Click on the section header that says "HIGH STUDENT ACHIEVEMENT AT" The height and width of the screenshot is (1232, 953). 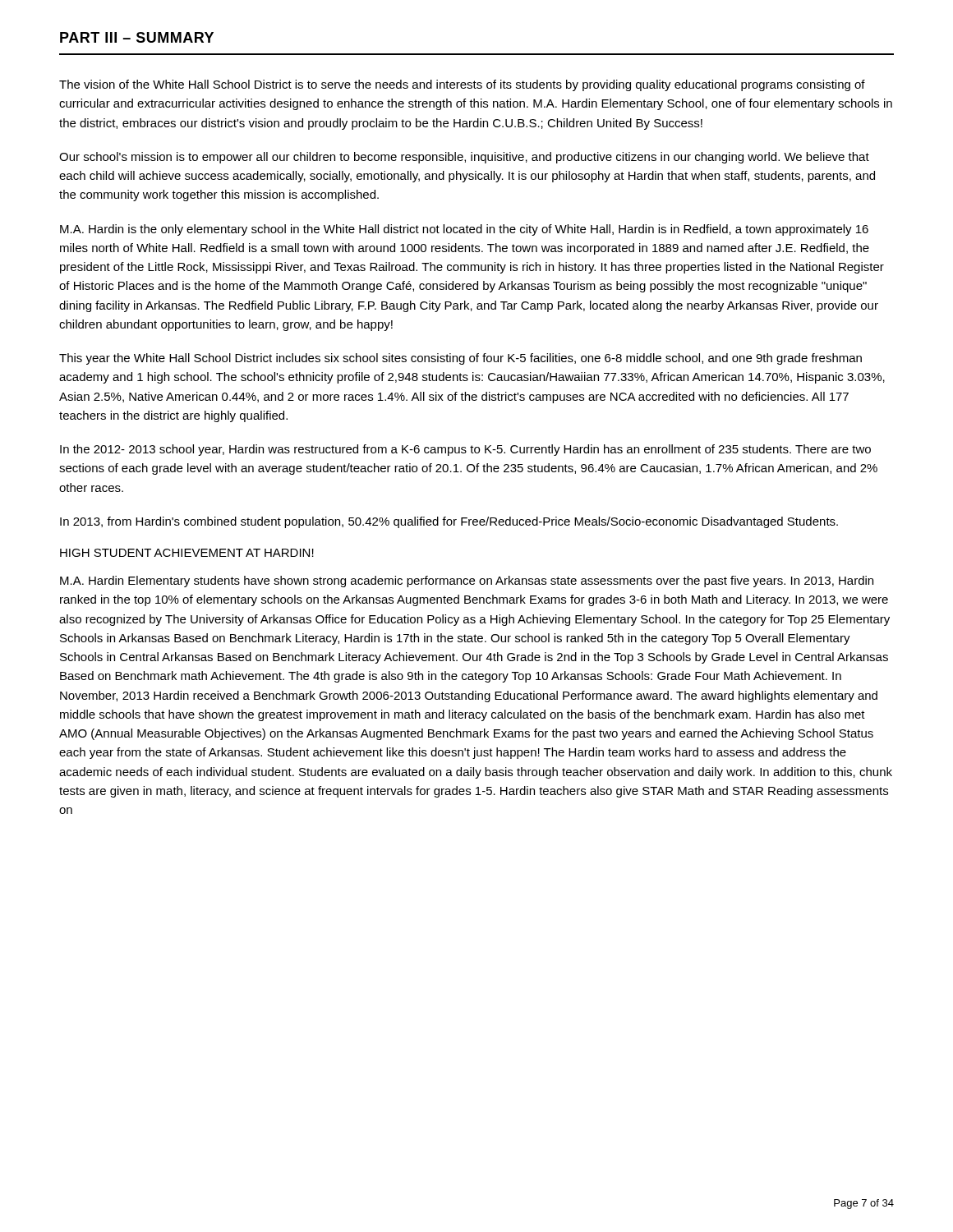(187, 553)
